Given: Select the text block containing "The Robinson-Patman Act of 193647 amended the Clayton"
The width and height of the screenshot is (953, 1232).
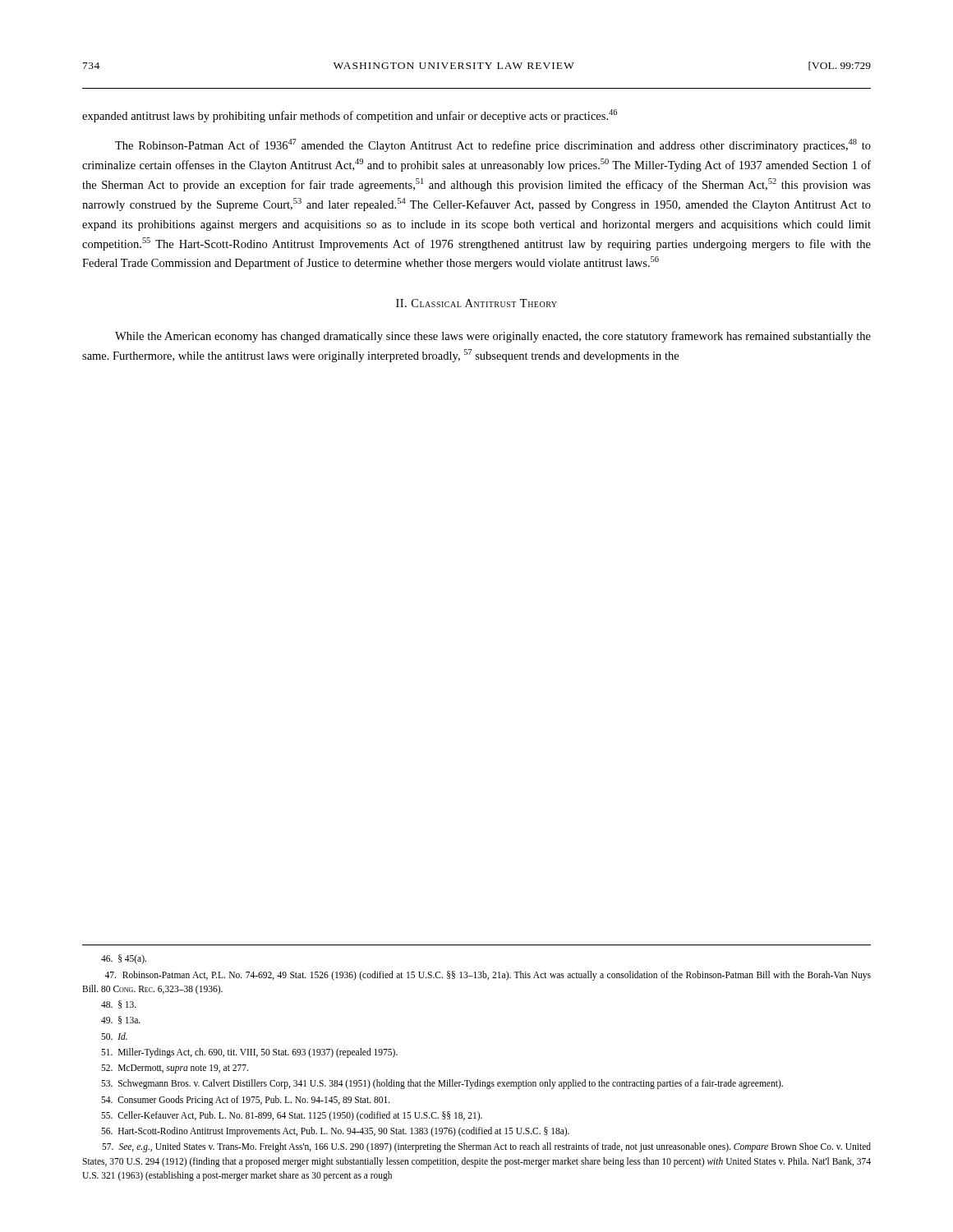Looking at the screenshot, I should tap(476, 204).
